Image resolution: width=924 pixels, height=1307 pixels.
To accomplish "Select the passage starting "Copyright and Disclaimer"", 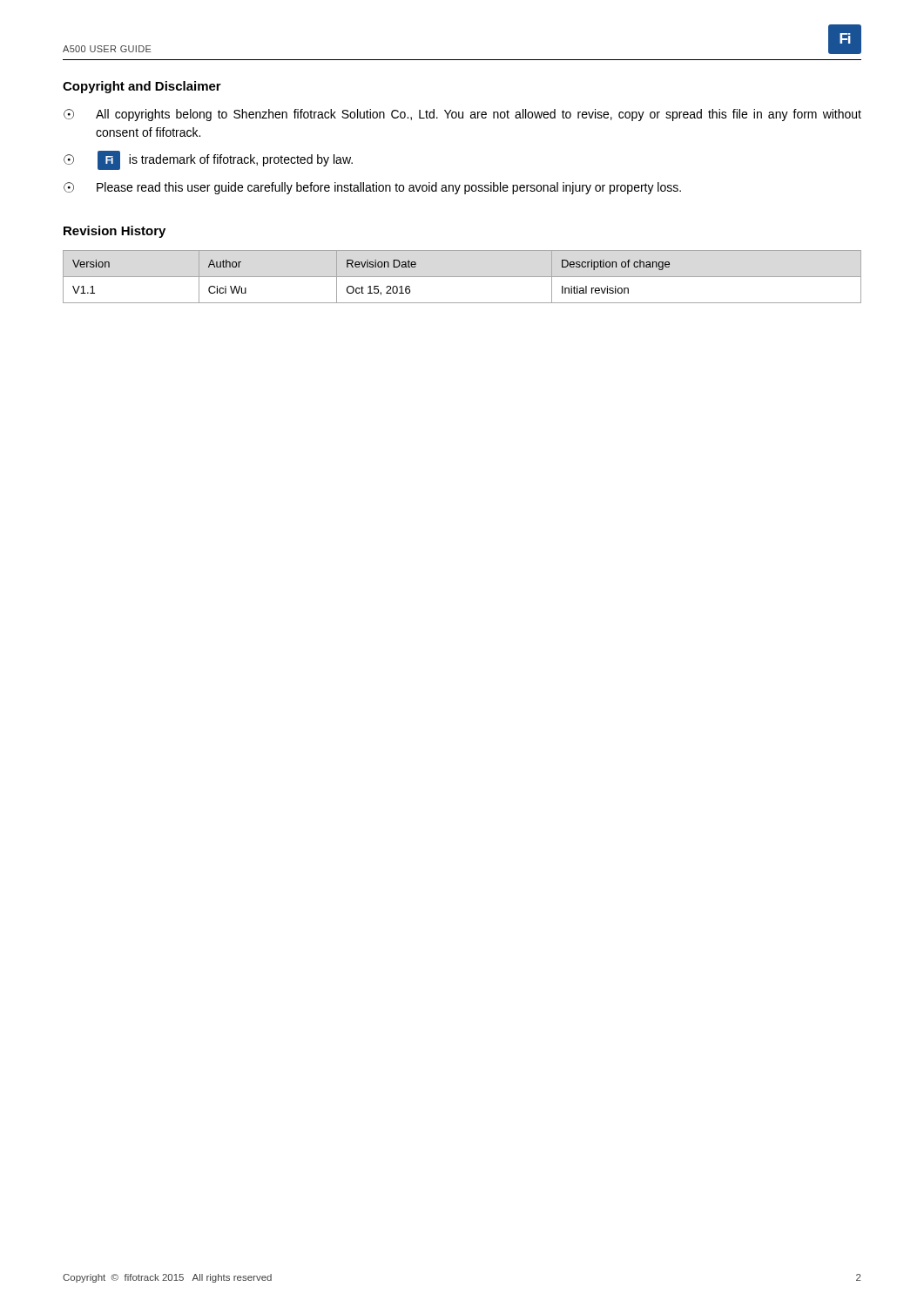I will tap(142, 86).
